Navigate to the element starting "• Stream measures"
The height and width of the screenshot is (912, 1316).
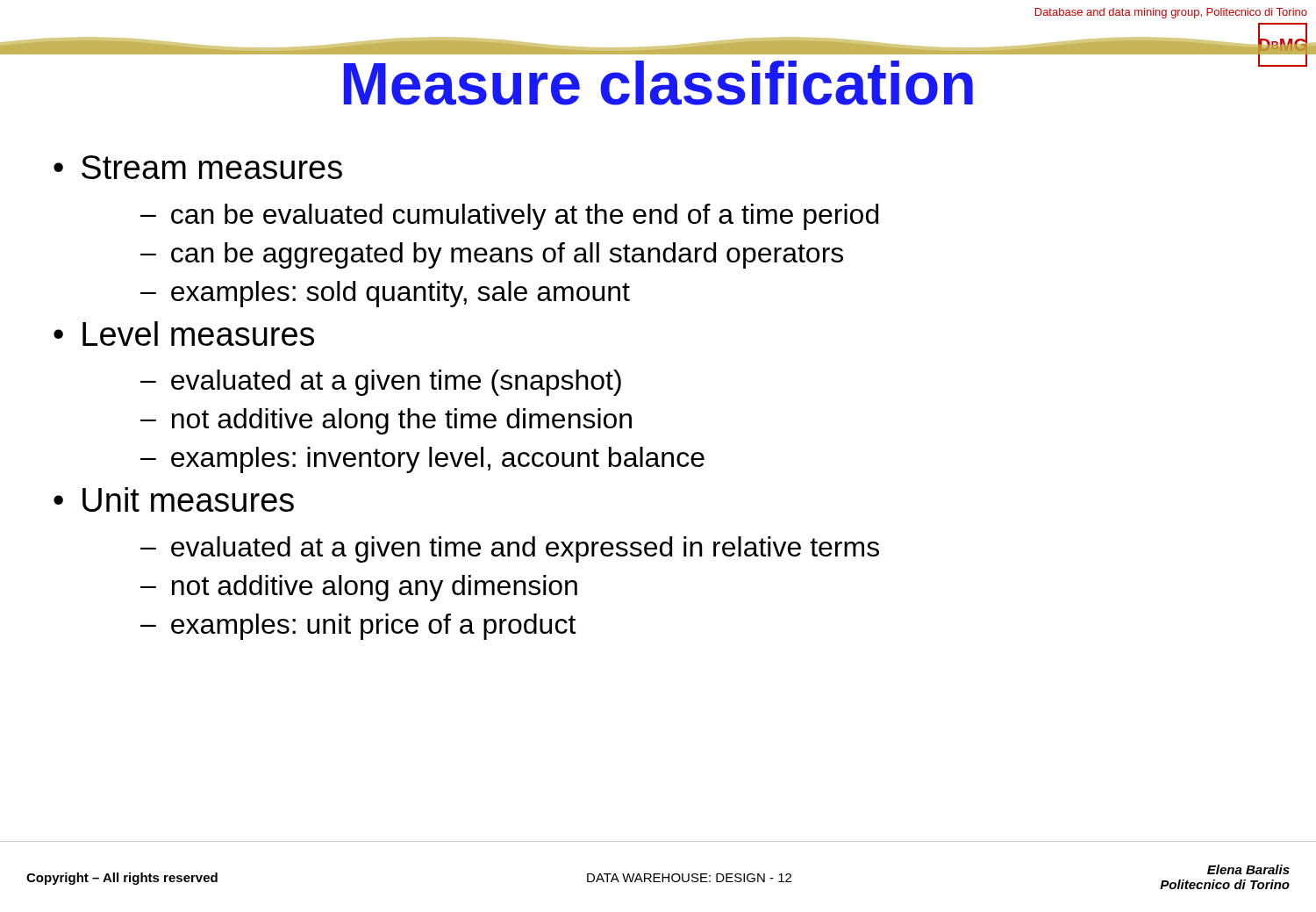coord(198,168)
